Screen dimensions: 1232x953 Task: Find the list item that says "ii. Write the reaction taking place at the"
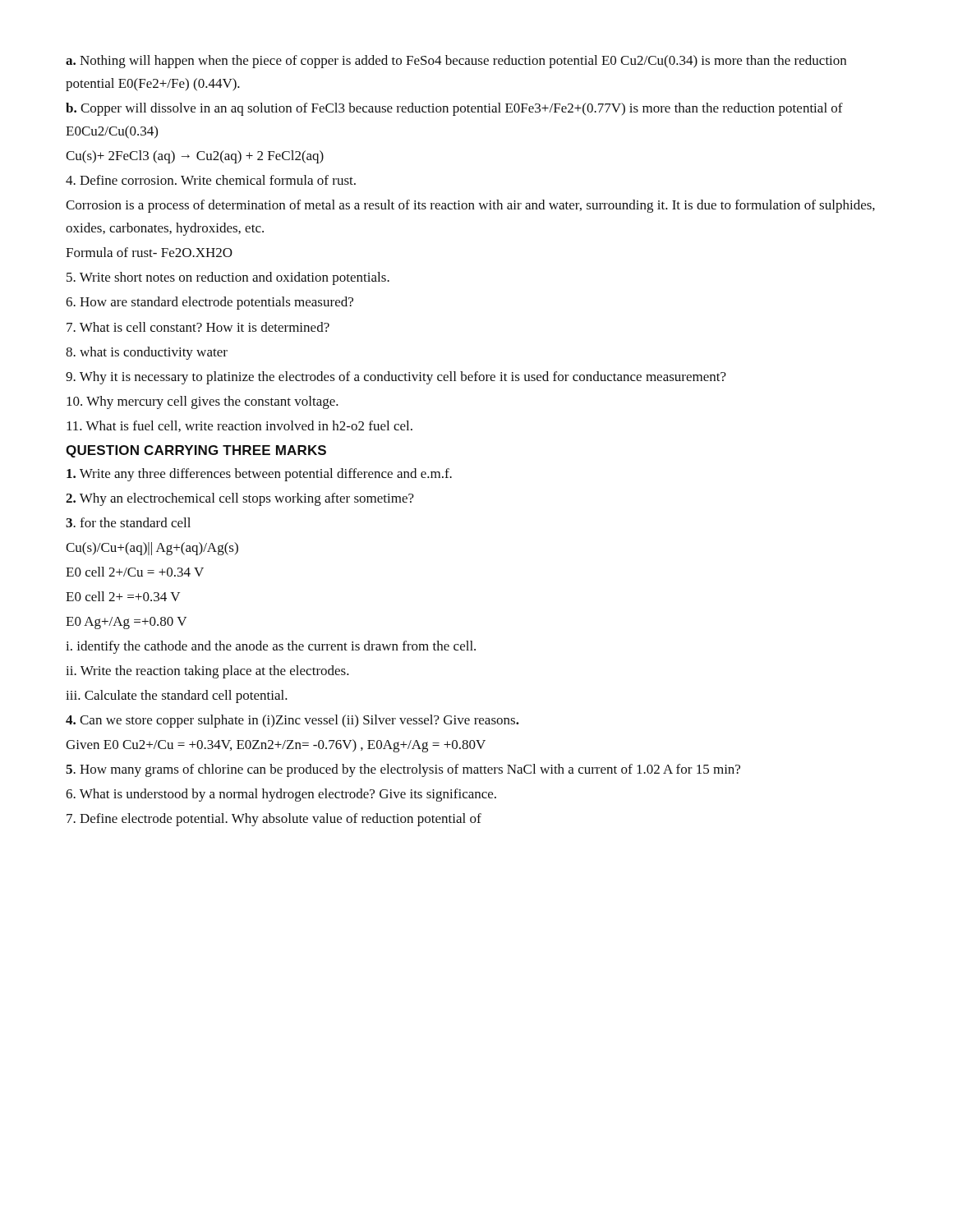click(207, 672)
